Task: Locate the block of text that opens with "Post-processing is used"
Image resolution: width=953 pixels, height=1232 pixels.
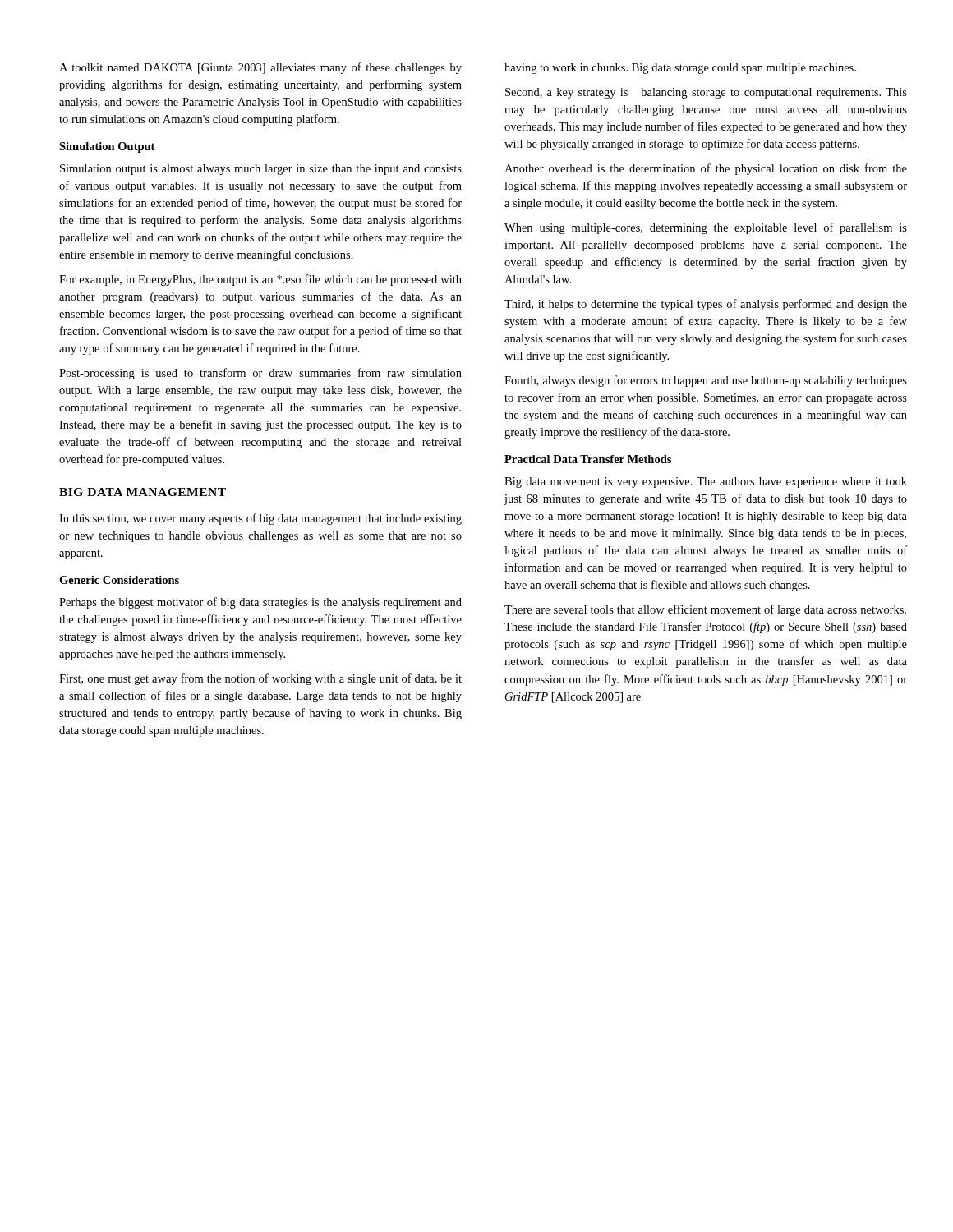Action: [x=260, y=417]
